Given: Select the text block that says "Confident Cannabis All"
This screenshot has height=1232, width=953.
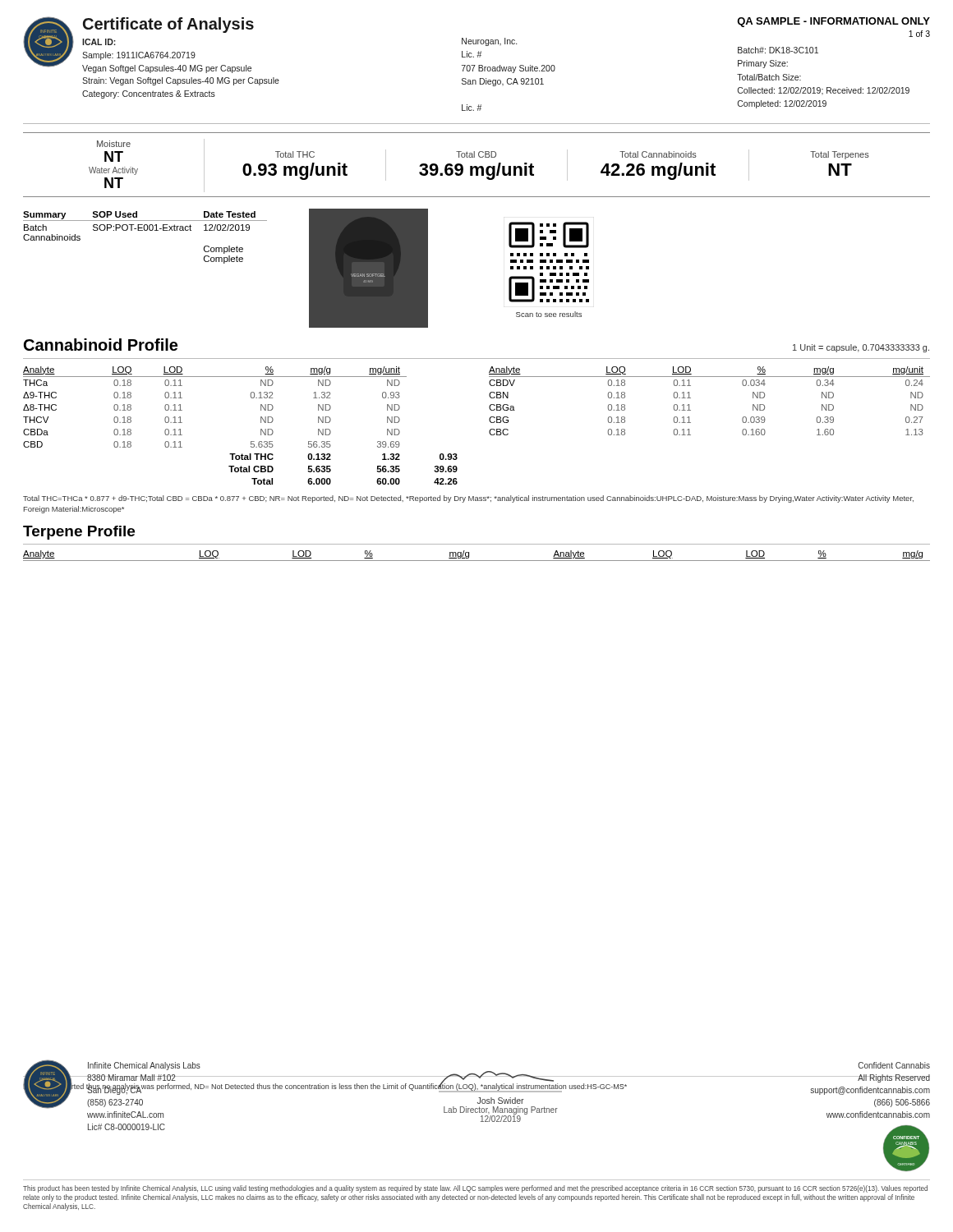Looking at the screenshot, I should [870, 1090].
